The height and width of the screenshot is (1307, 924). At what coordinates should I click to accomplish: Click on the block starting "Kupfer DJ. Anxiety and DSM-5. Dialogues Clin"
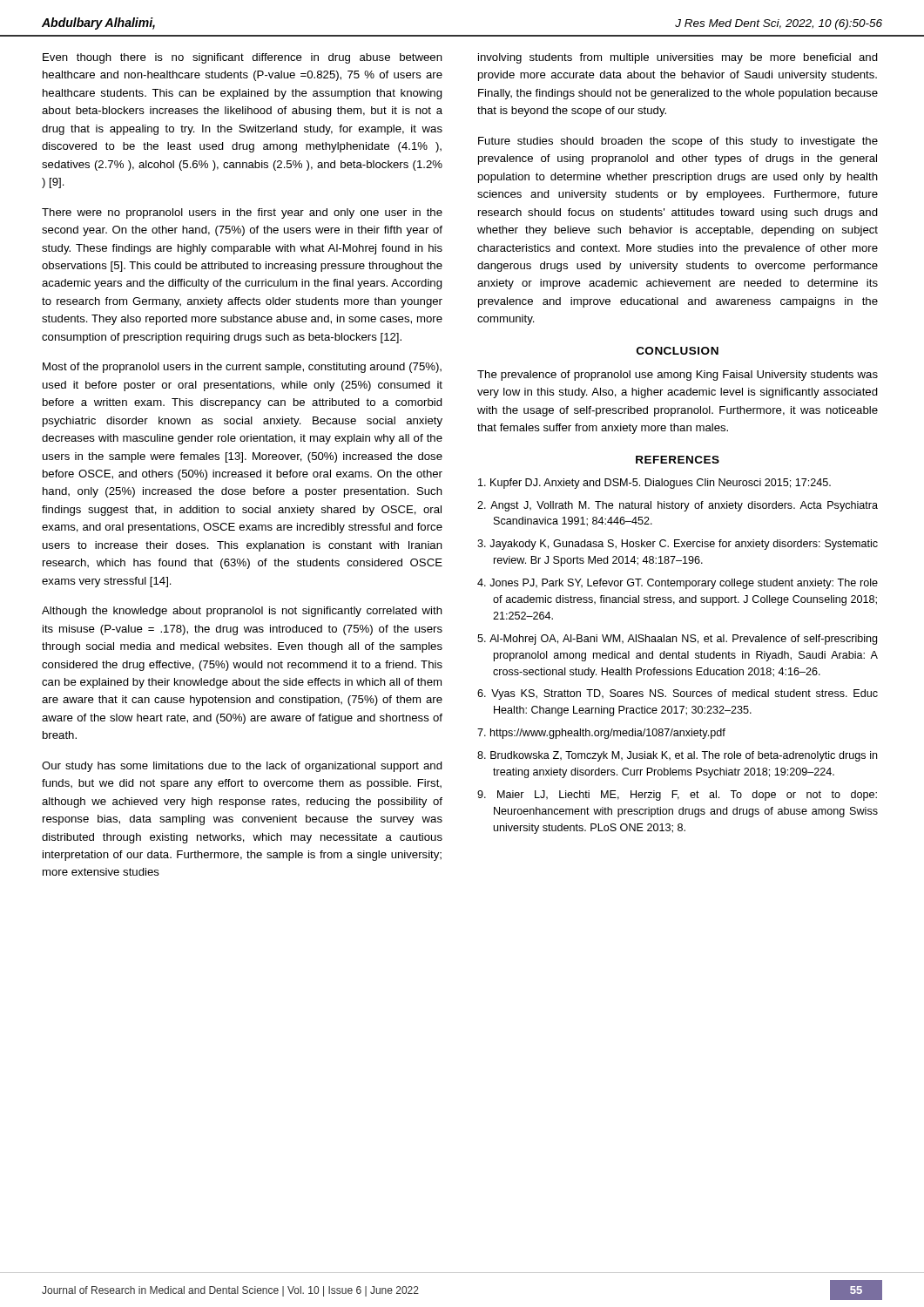coord(654,482)
